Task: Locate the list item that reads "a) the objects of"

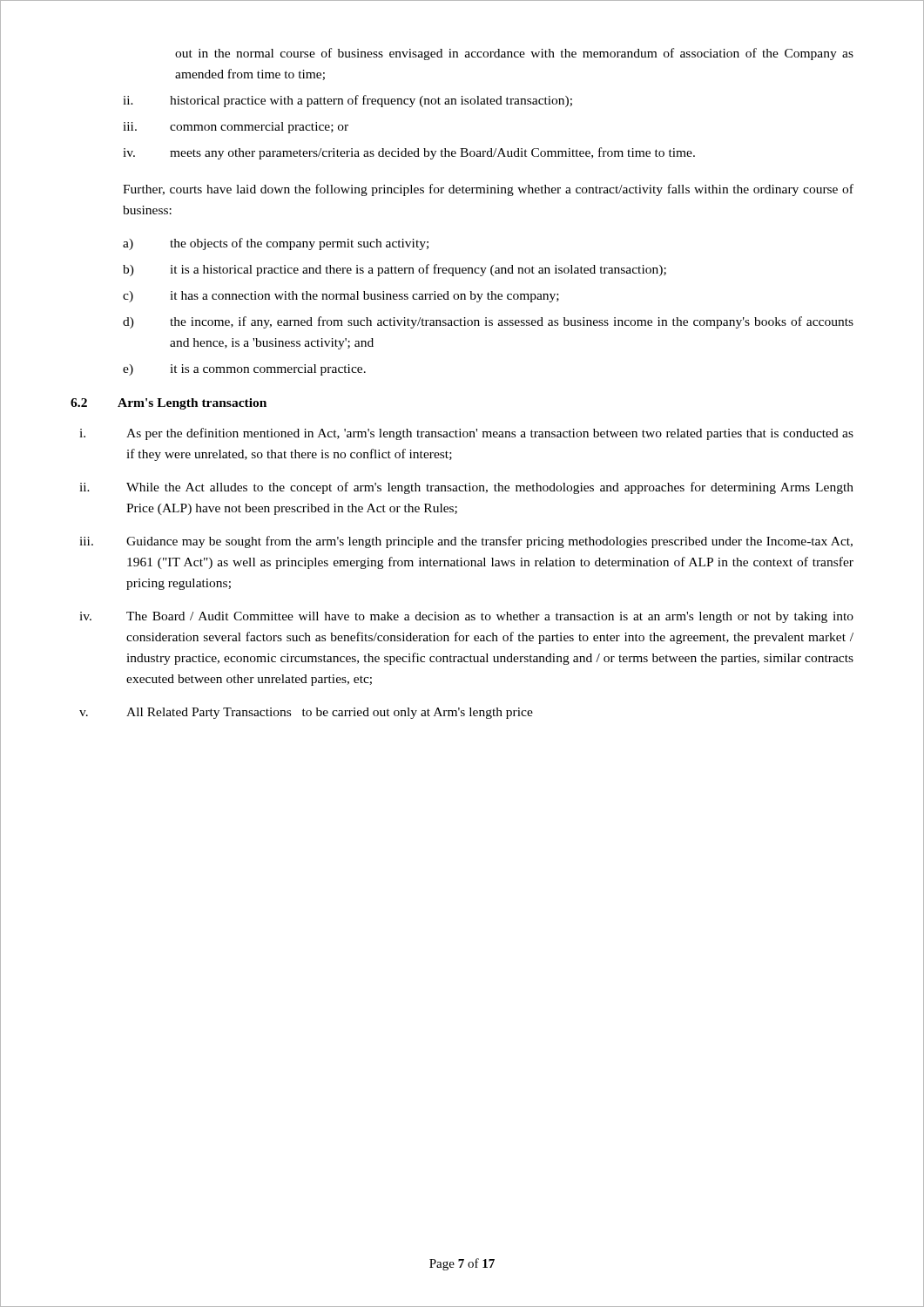Action: click(x=276, y=244)
